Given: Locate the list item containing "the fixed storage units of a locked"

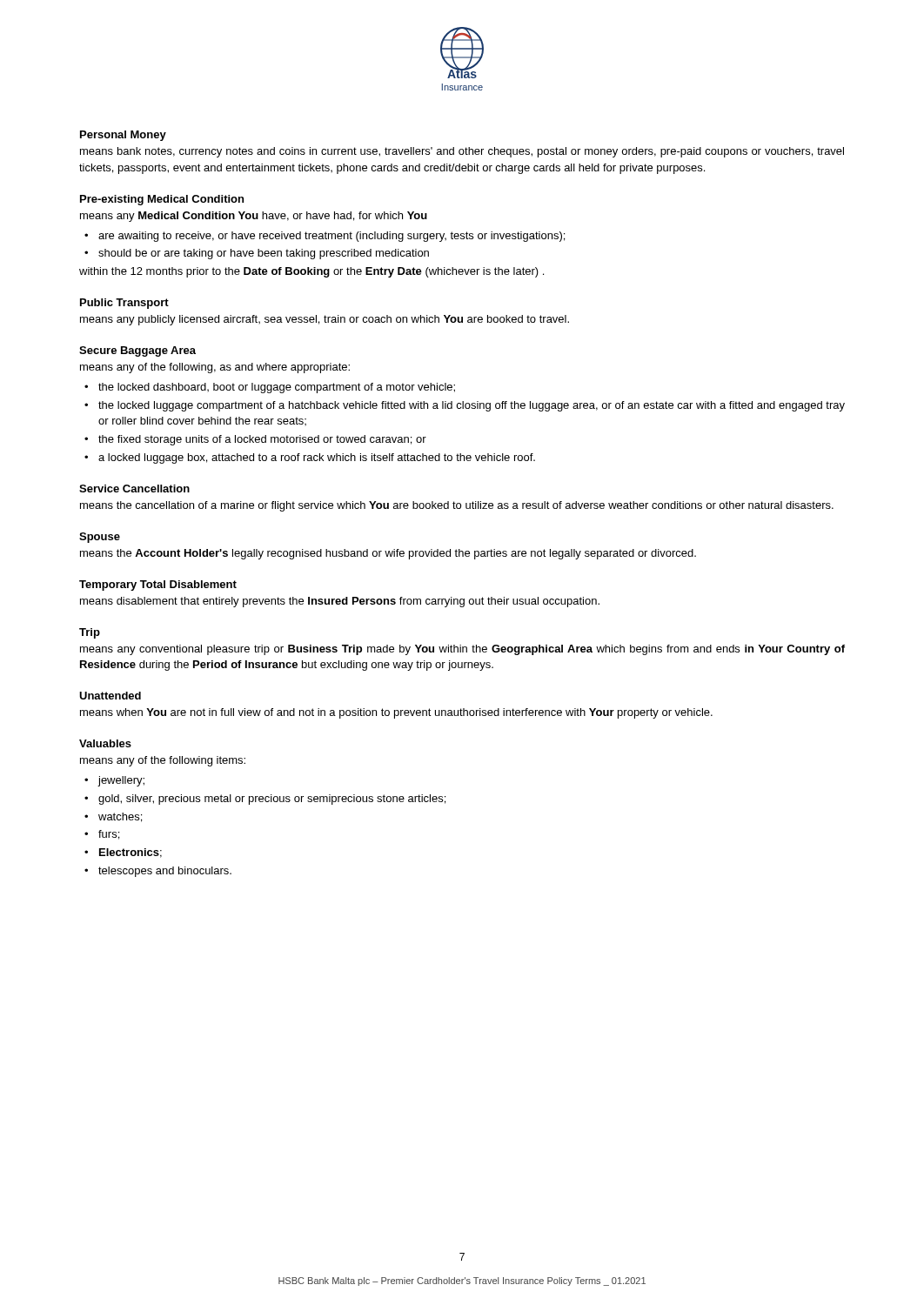Looking at the screenshot, I should pyautogui.click(x=262, y=439).
